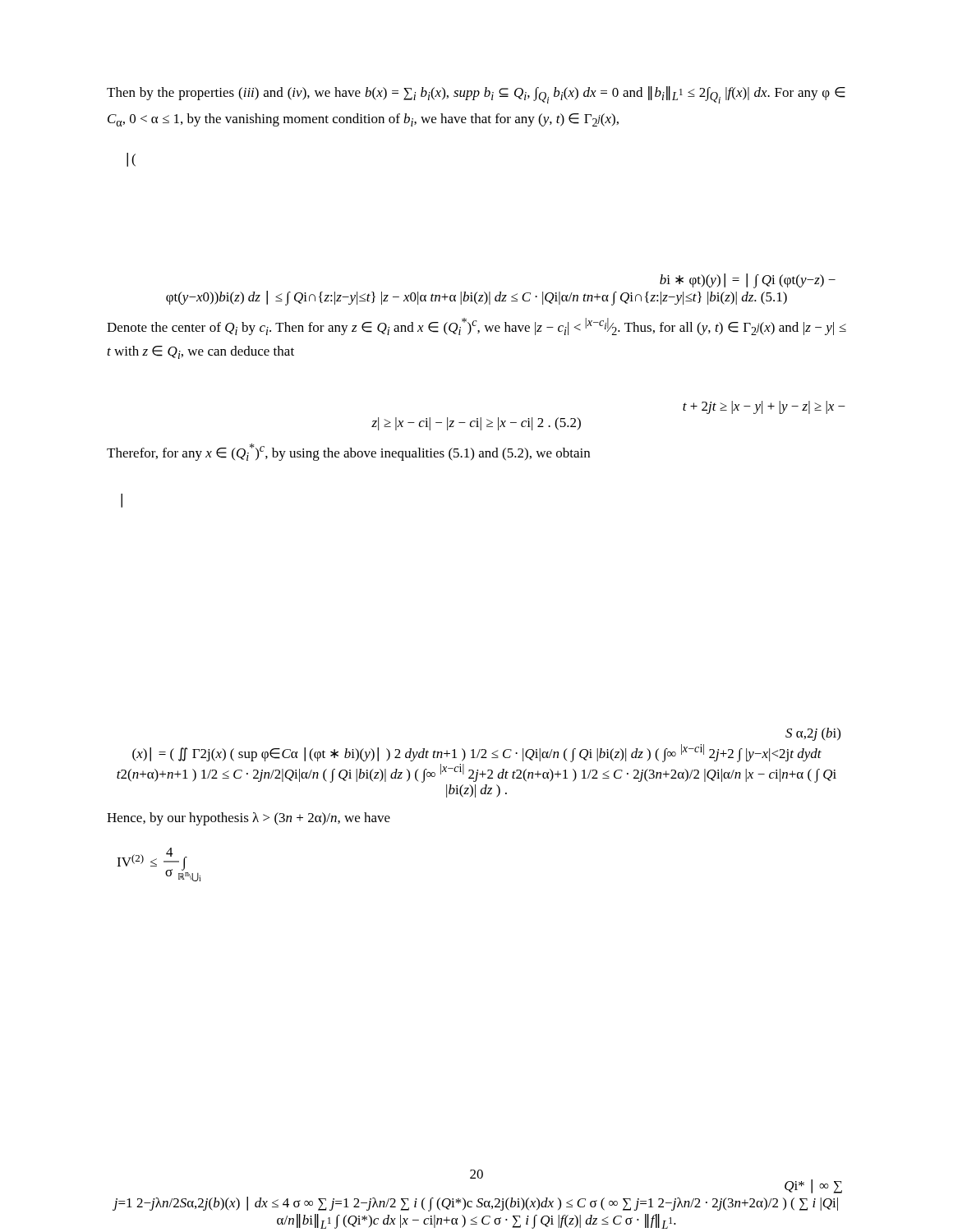Viewport: 953px width, 1232px height.
Task: Click on the formula with the text "t + 2jt ≥ |x − y| +"
Action: [764, 407]
